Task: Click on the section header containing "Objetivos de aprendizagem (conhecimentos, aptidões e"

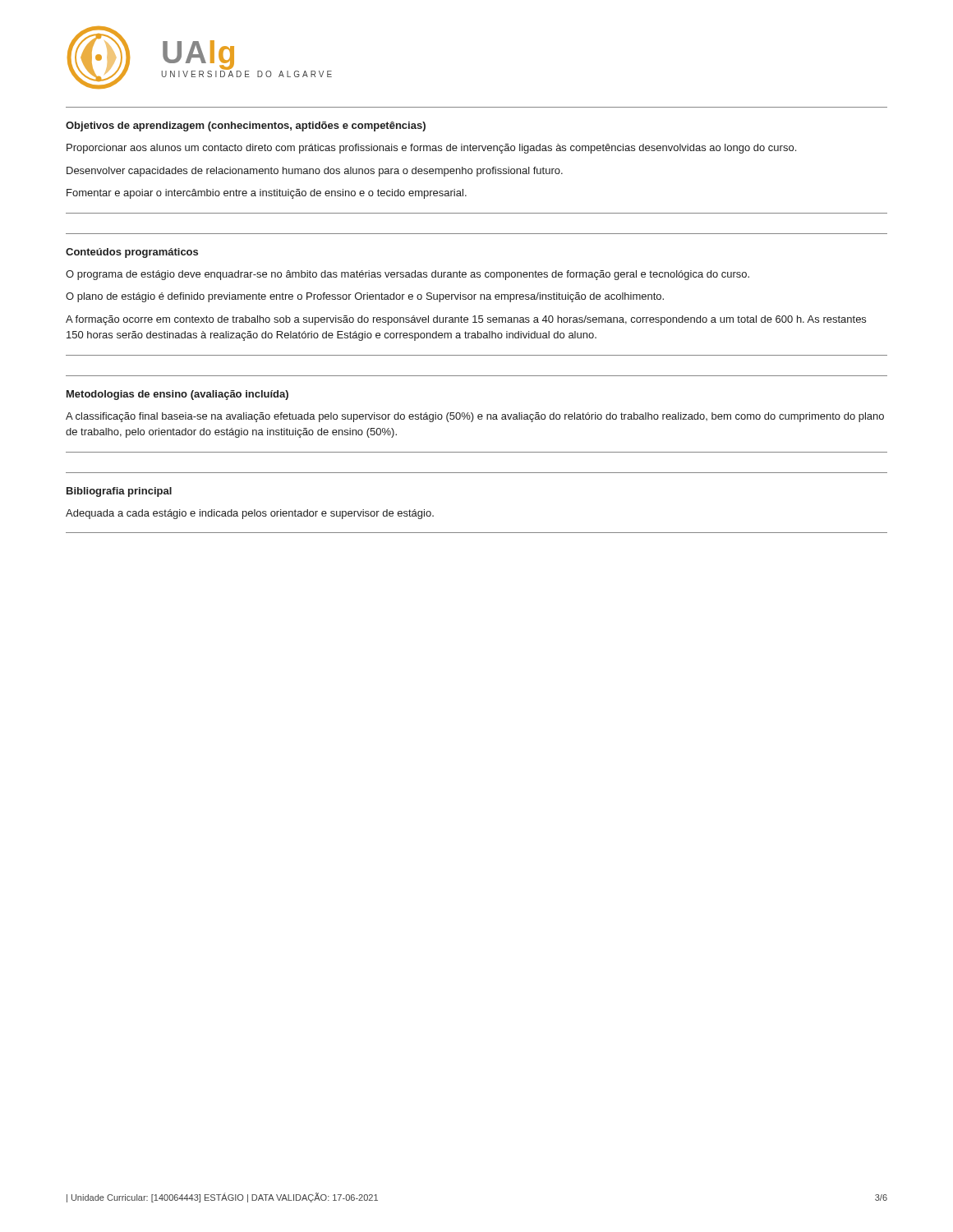Action: tap(246, 125)
